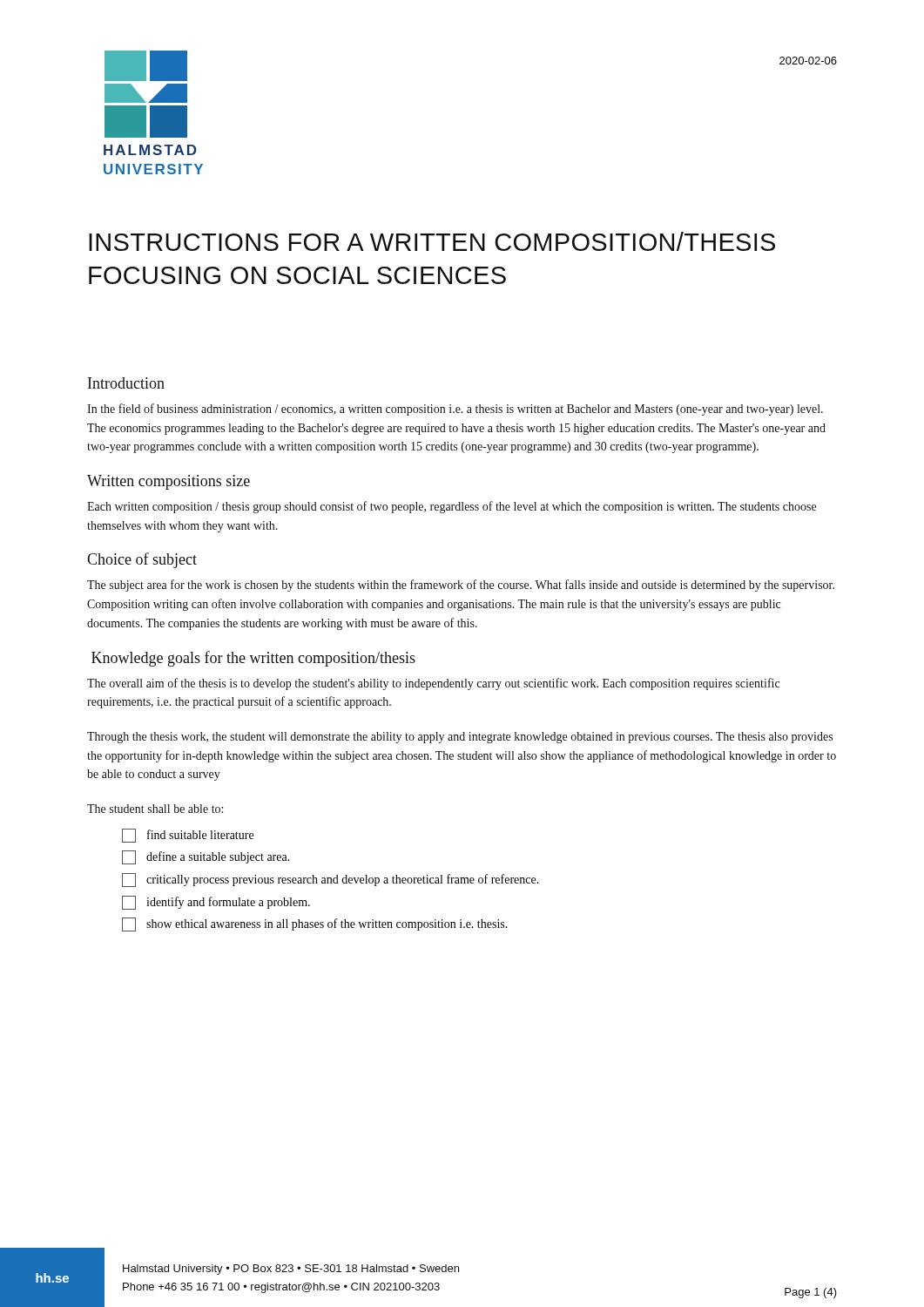Image resolution: width=924 pixels, height=1307 pixels.
Task: Locate the text starting "define a suitable subject area."
Action: tap(206, 858)
